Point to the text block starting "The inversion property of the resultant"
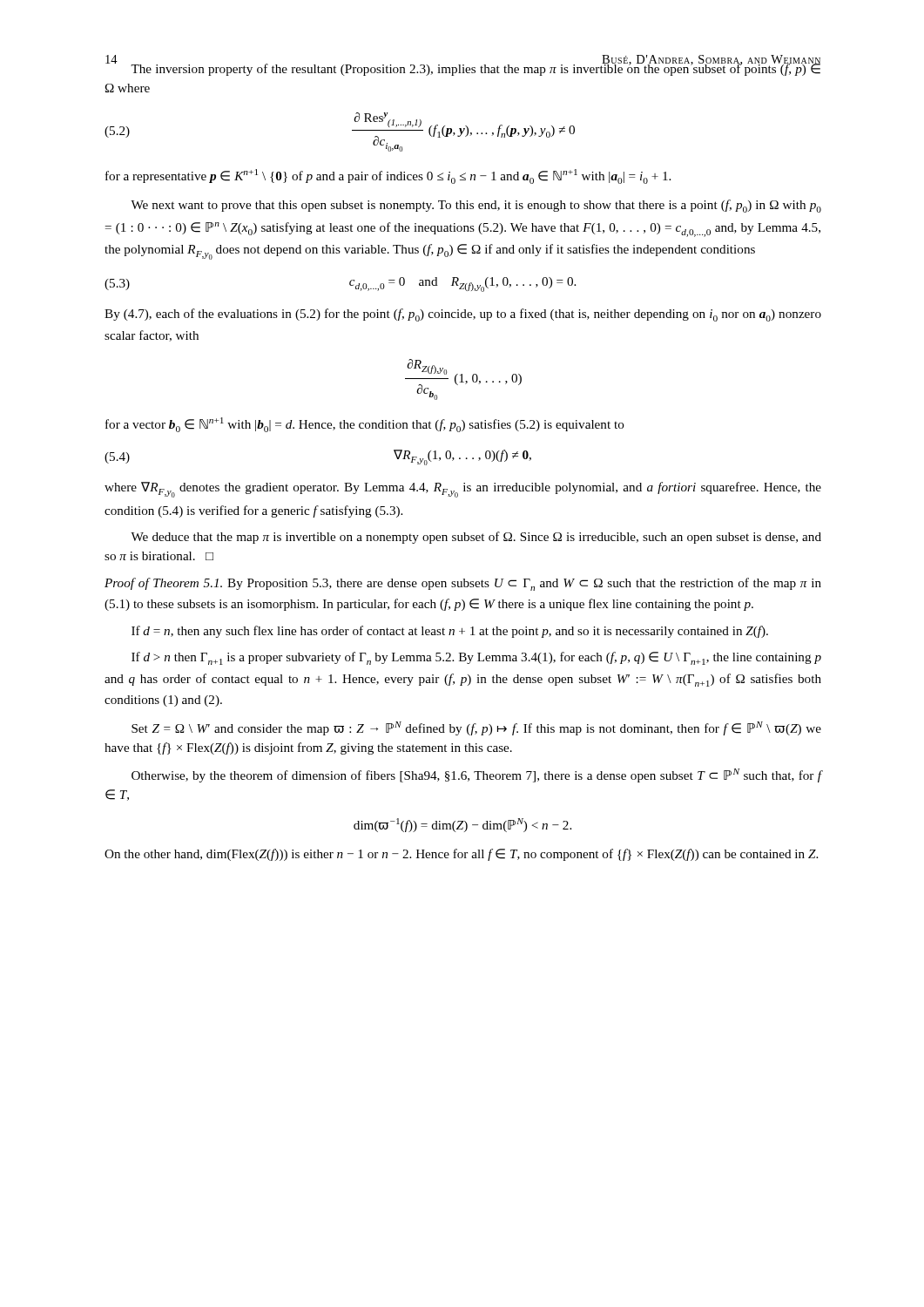 [463, 78]
